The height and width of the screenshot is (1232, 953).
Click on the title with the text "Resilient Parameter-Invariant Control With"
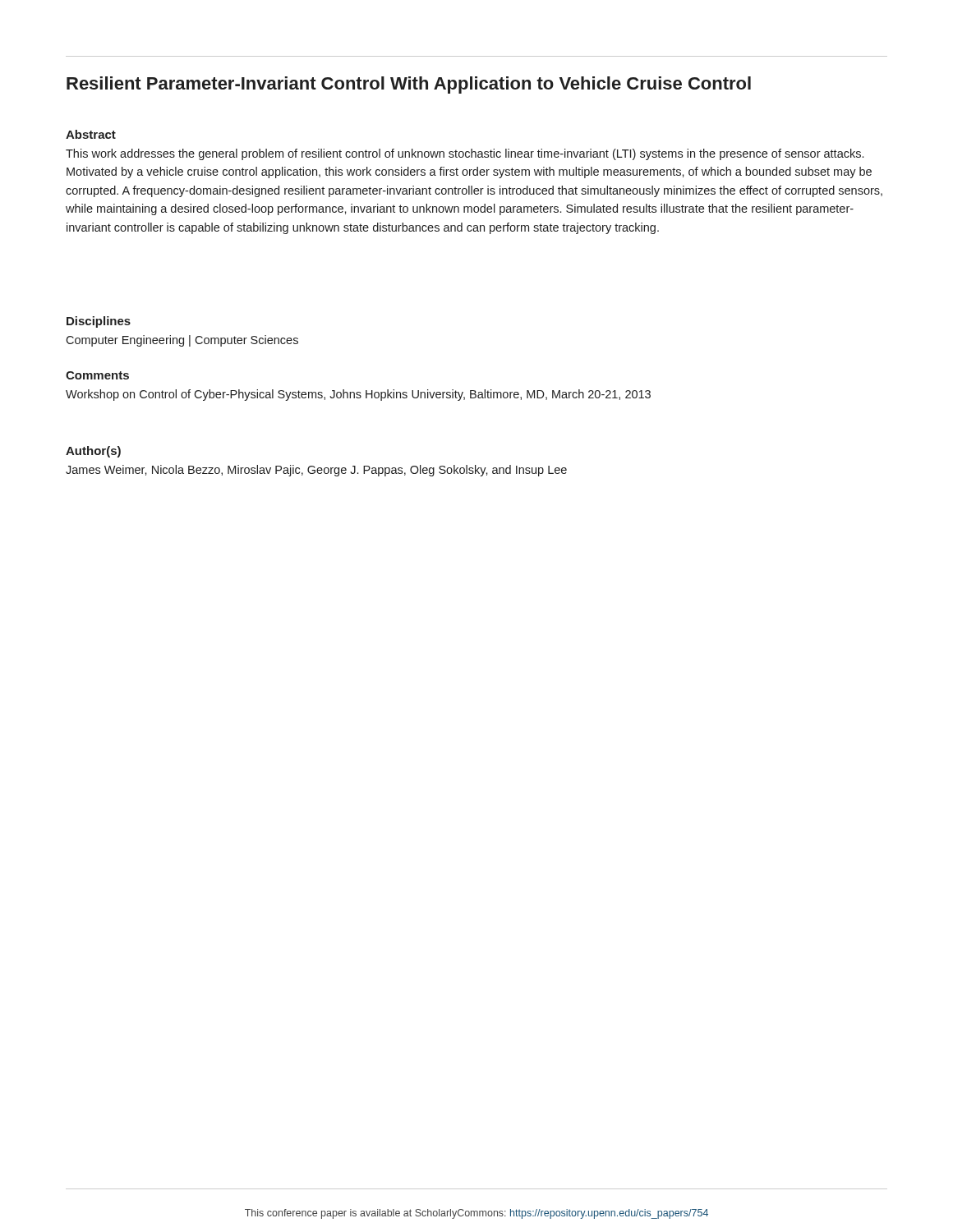coord(409,83)
